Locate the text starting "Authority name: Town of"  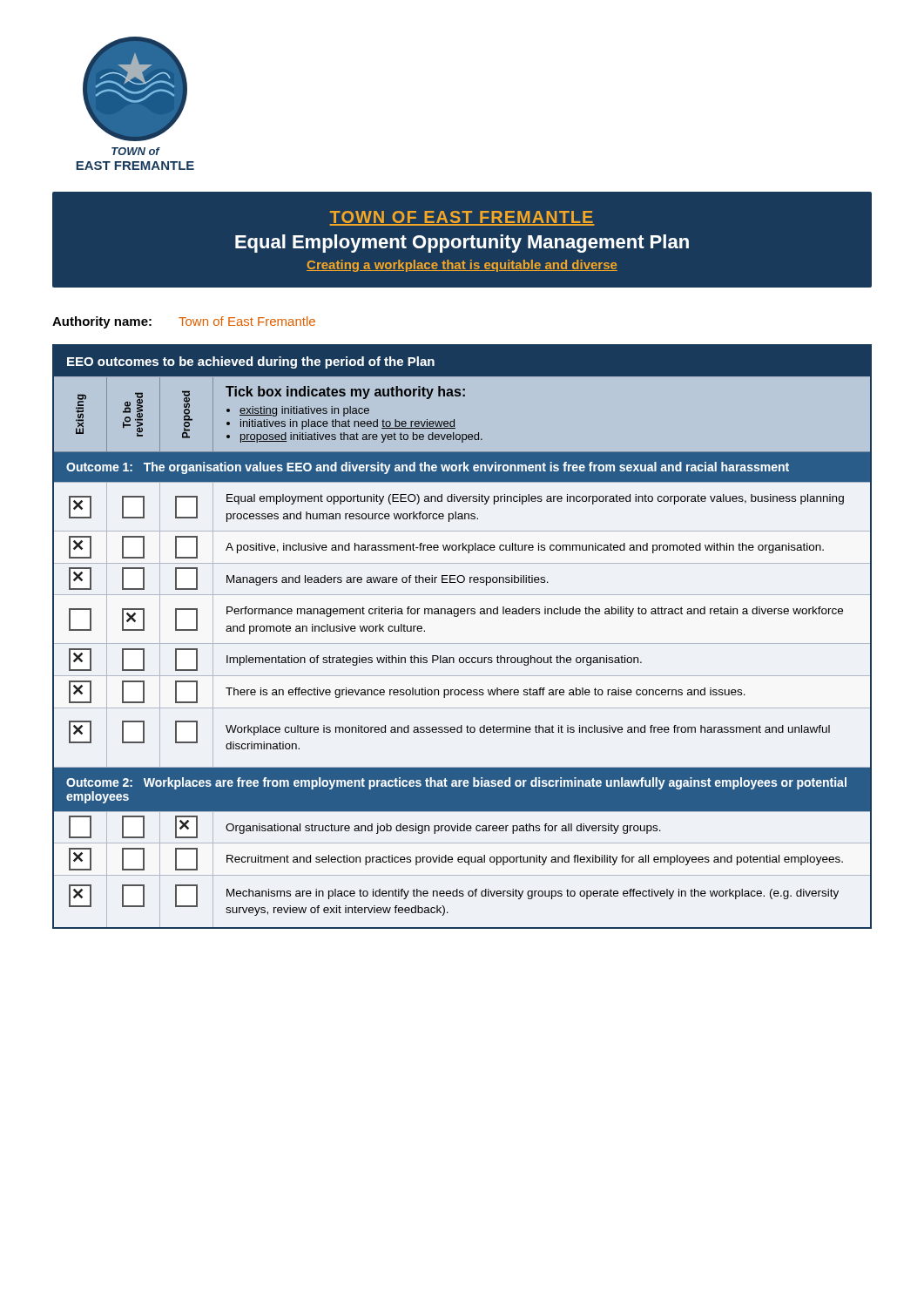[184, 321]
